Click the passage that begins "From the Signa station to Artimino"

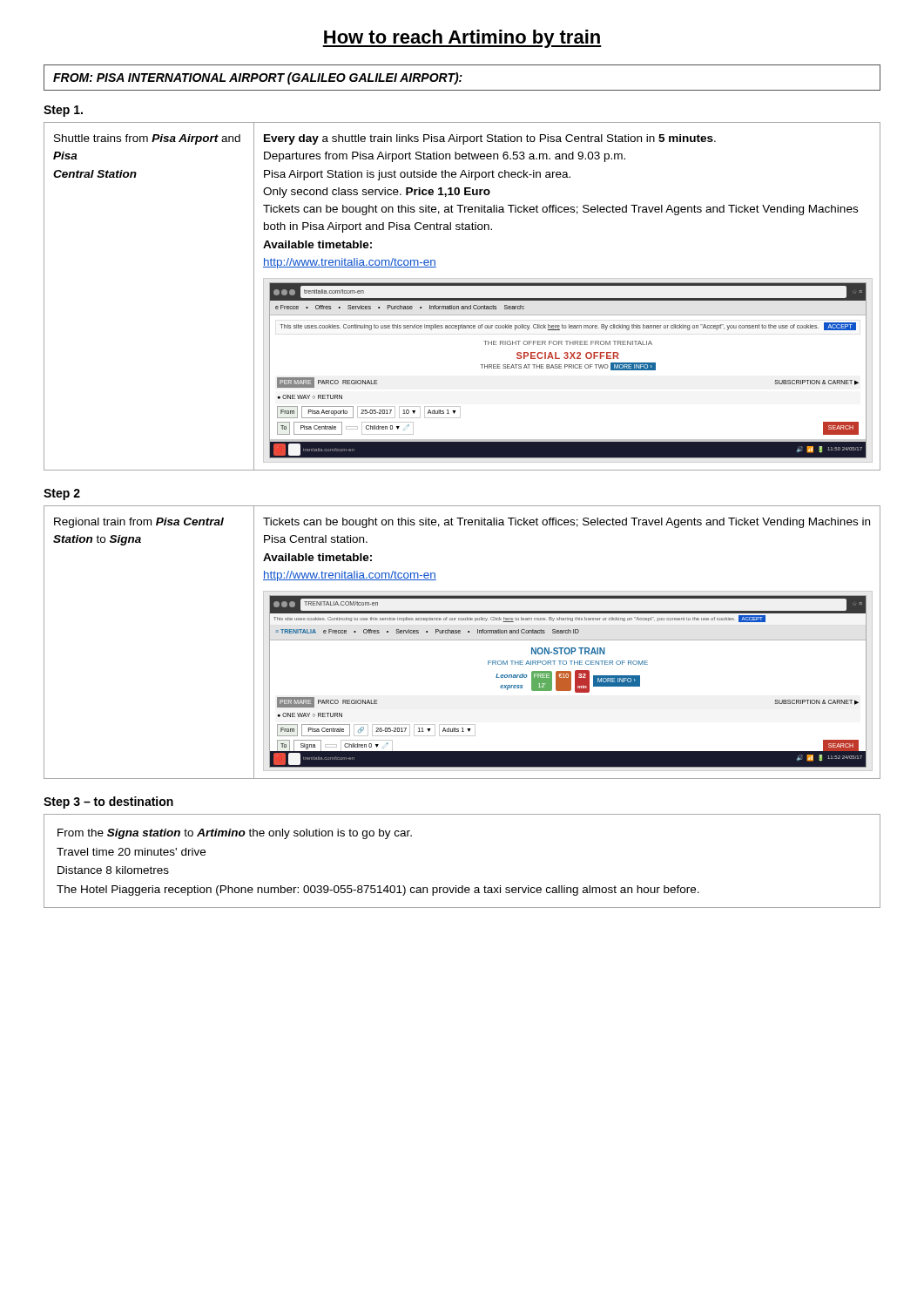235,834
